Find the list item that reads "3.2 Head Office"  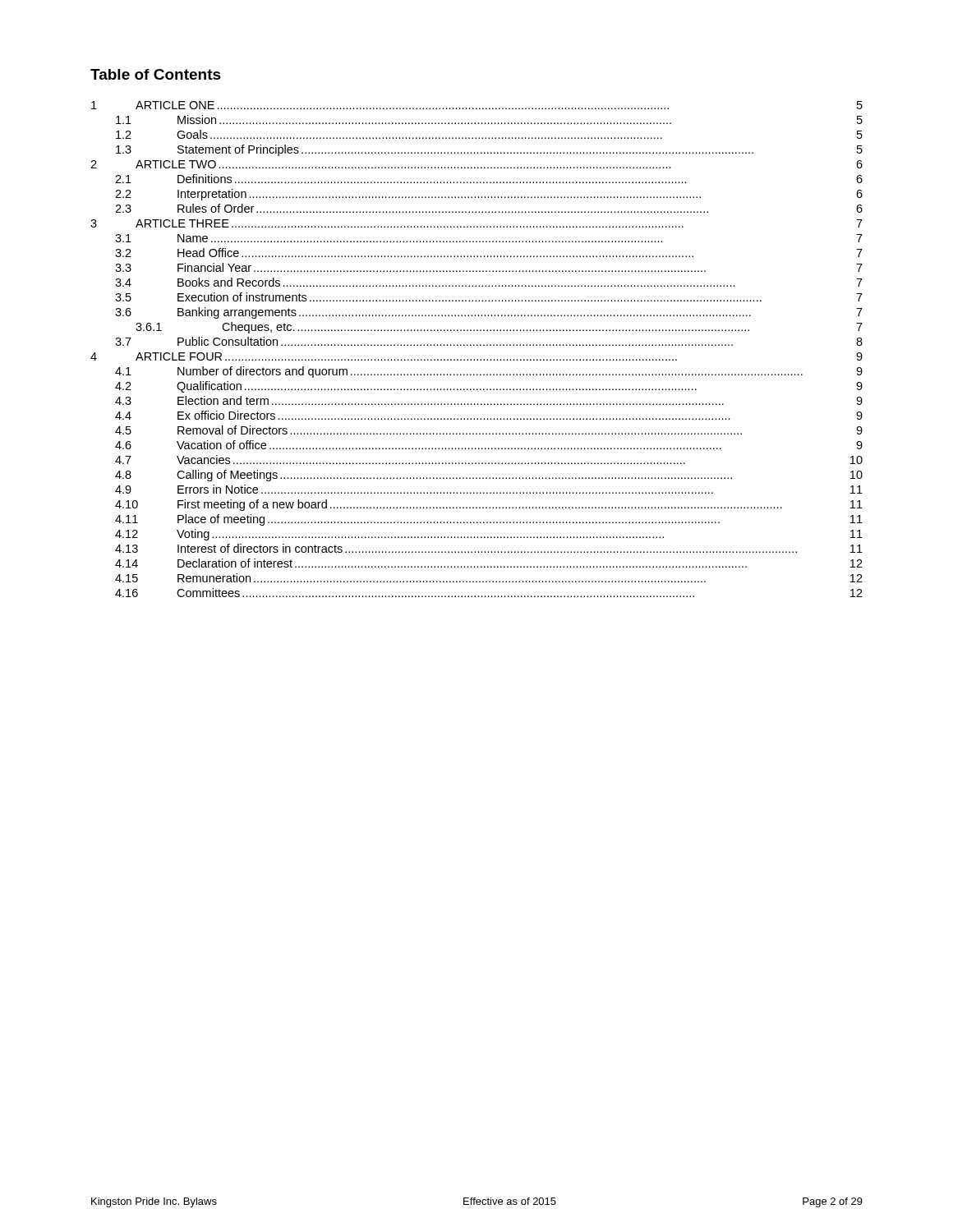click(x=476, y=253)
